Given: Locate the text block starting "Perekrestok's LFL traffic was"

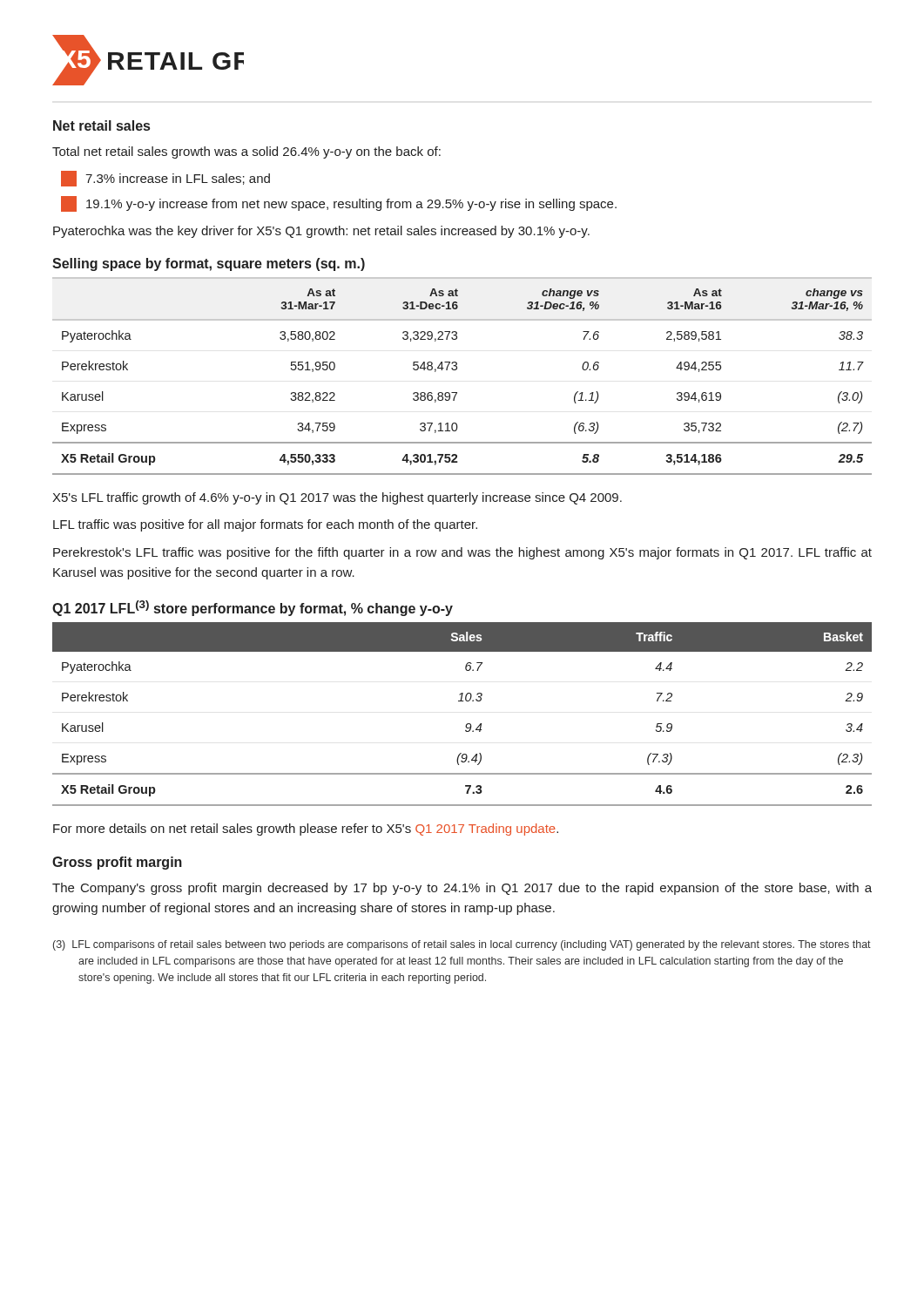Looking at the screenshot, I should (x=462, y=562).
